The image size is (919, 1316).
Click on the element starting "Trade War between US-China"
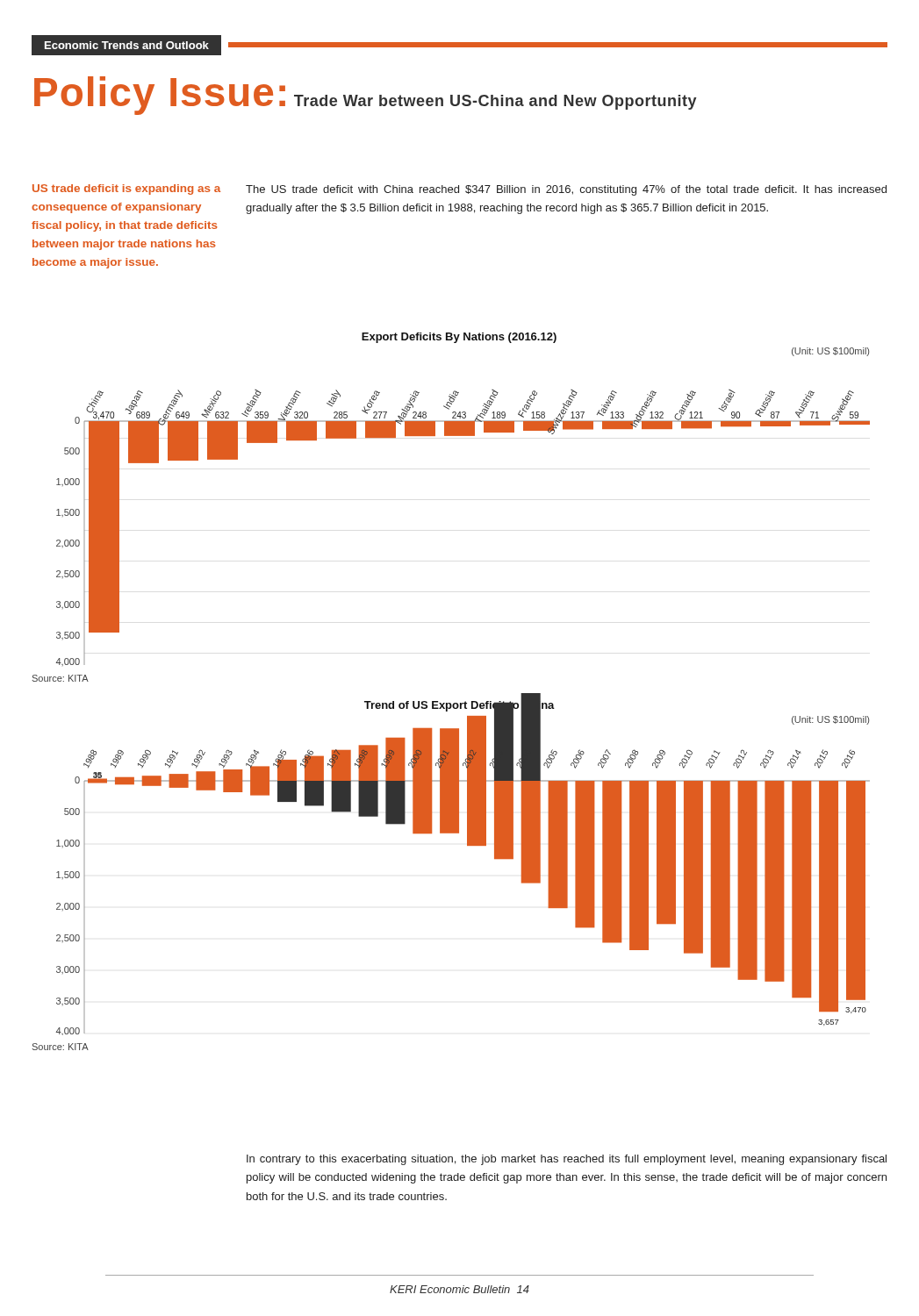pos(601,101)
